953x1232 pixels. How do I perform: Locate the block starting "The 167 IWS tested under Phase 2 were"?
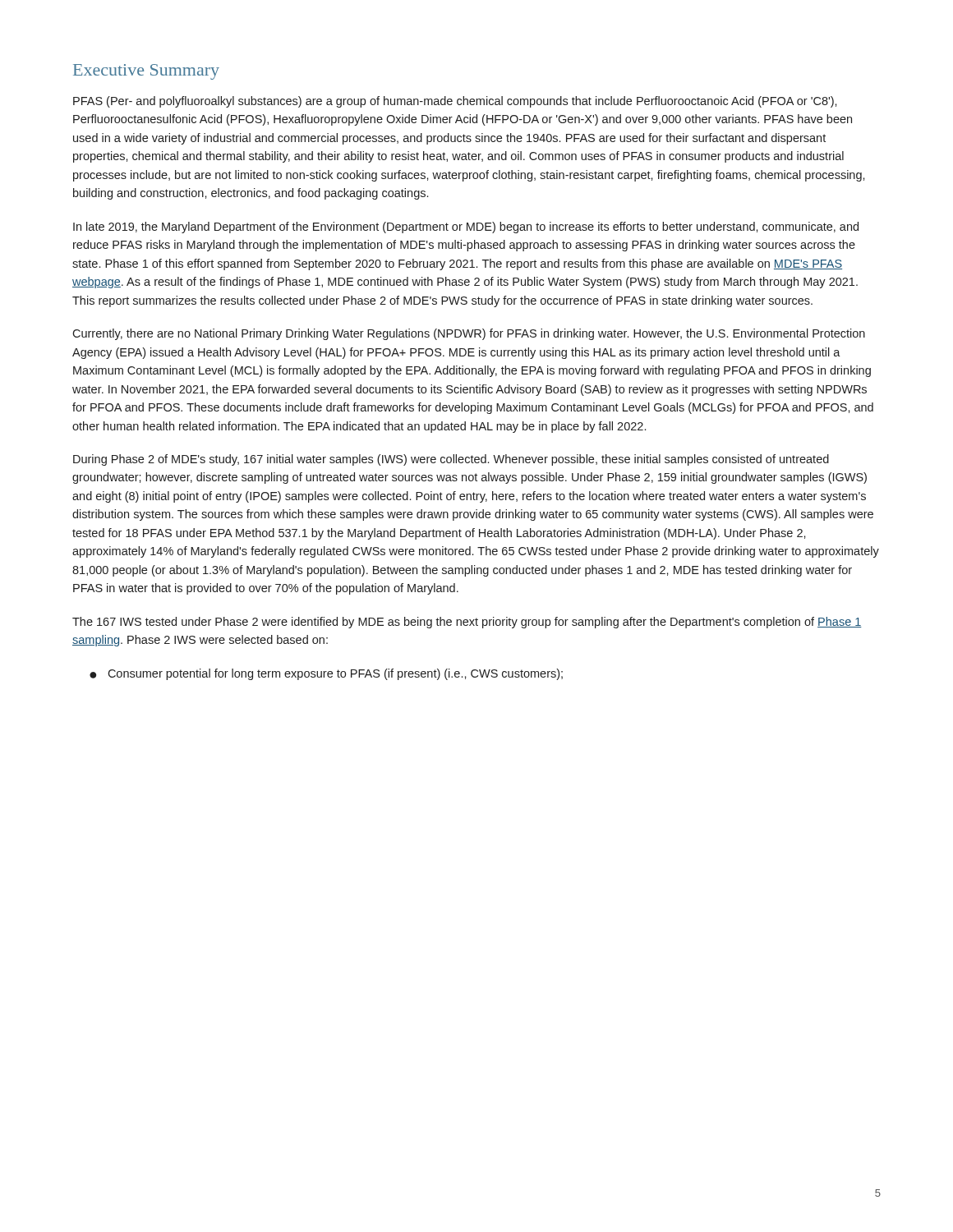pyautogui.click(x=467, y=631)
